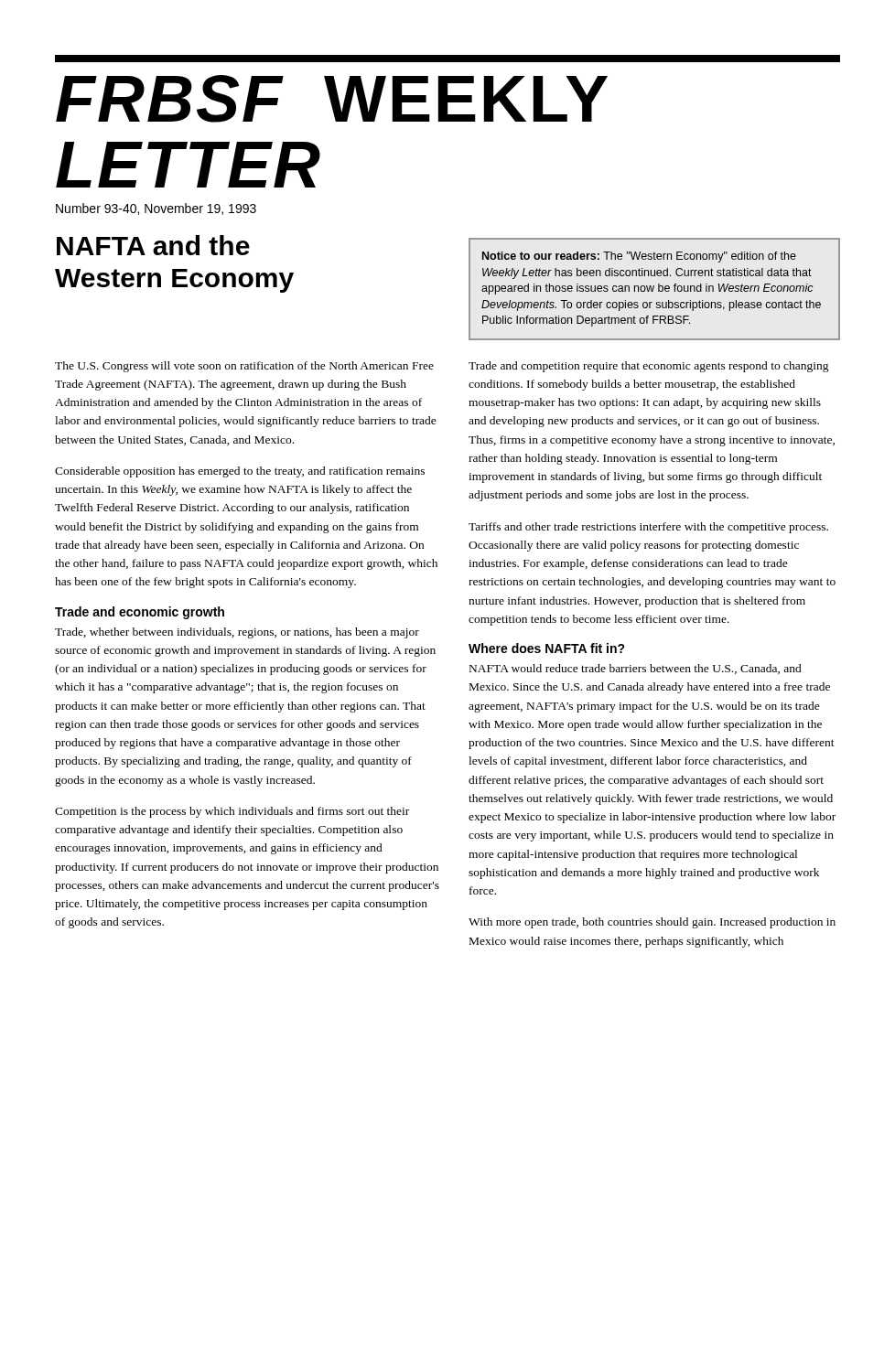Navigate to the text starting "Tariffs and other"

click(x=652, y=572)
